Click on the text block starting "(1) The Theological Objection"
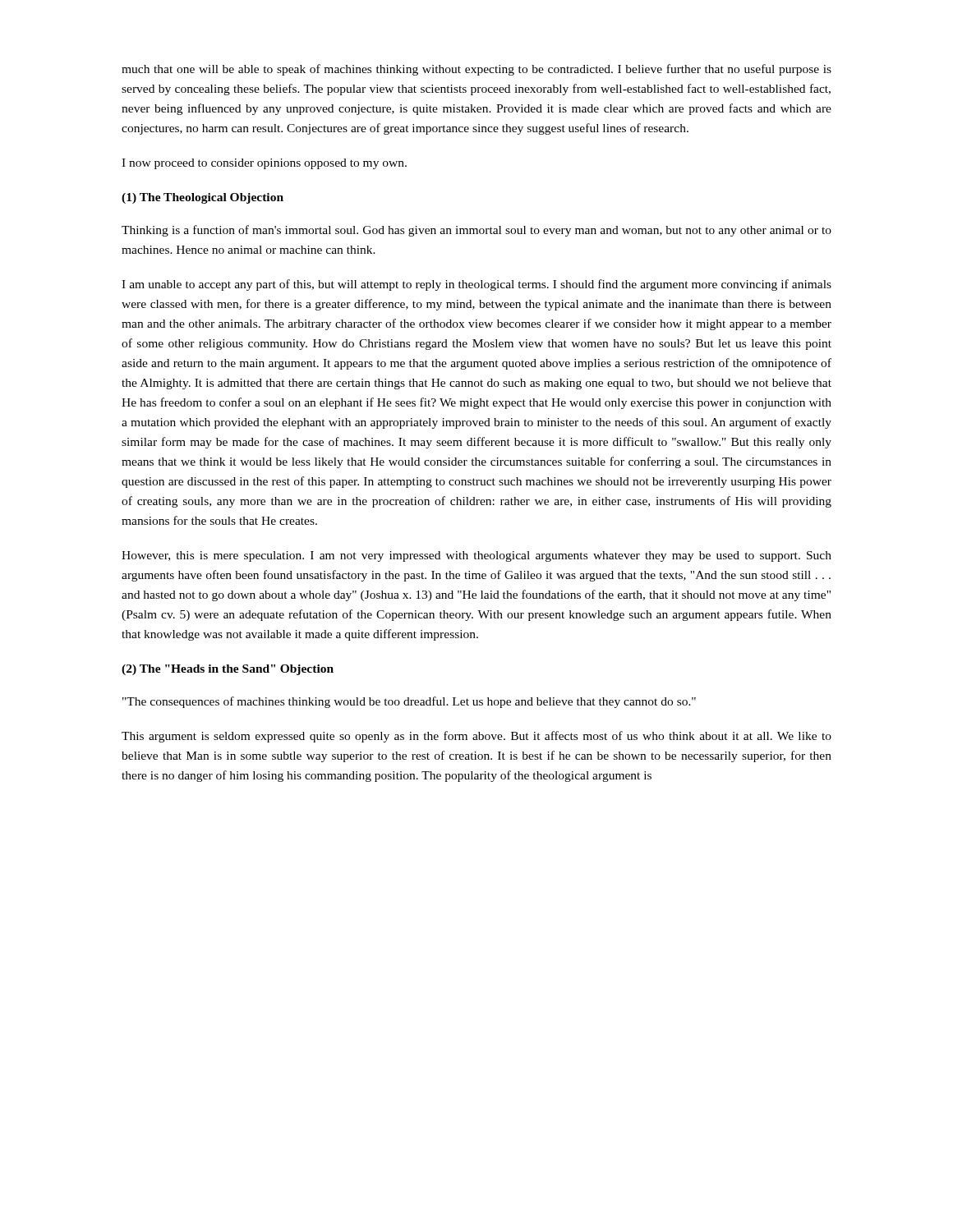The height and width of the screenshot is (1232, 953). (x=203, y=198)
